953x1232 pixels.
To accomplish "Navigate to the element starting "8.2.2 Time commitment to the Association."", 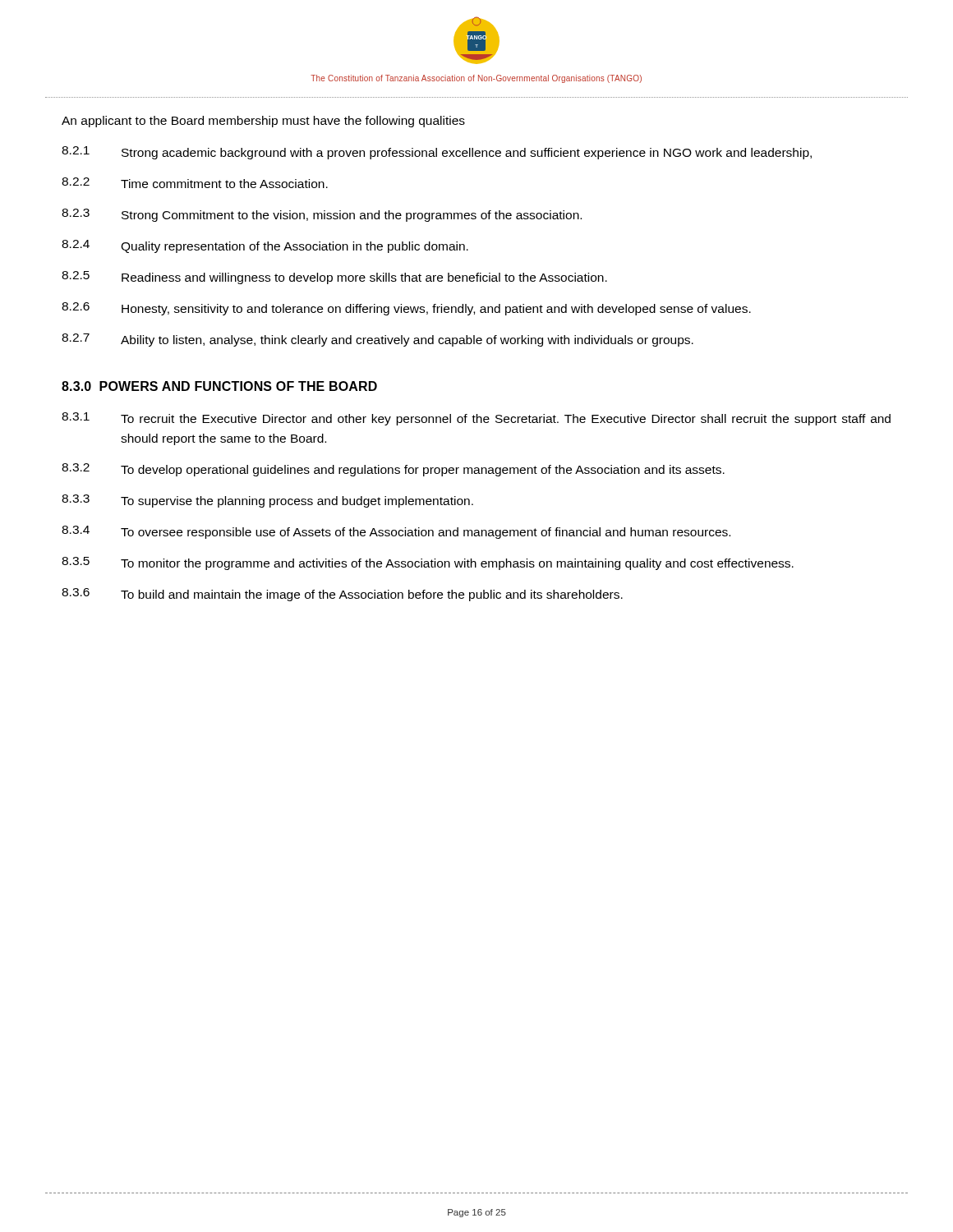I will pos(195,183).
